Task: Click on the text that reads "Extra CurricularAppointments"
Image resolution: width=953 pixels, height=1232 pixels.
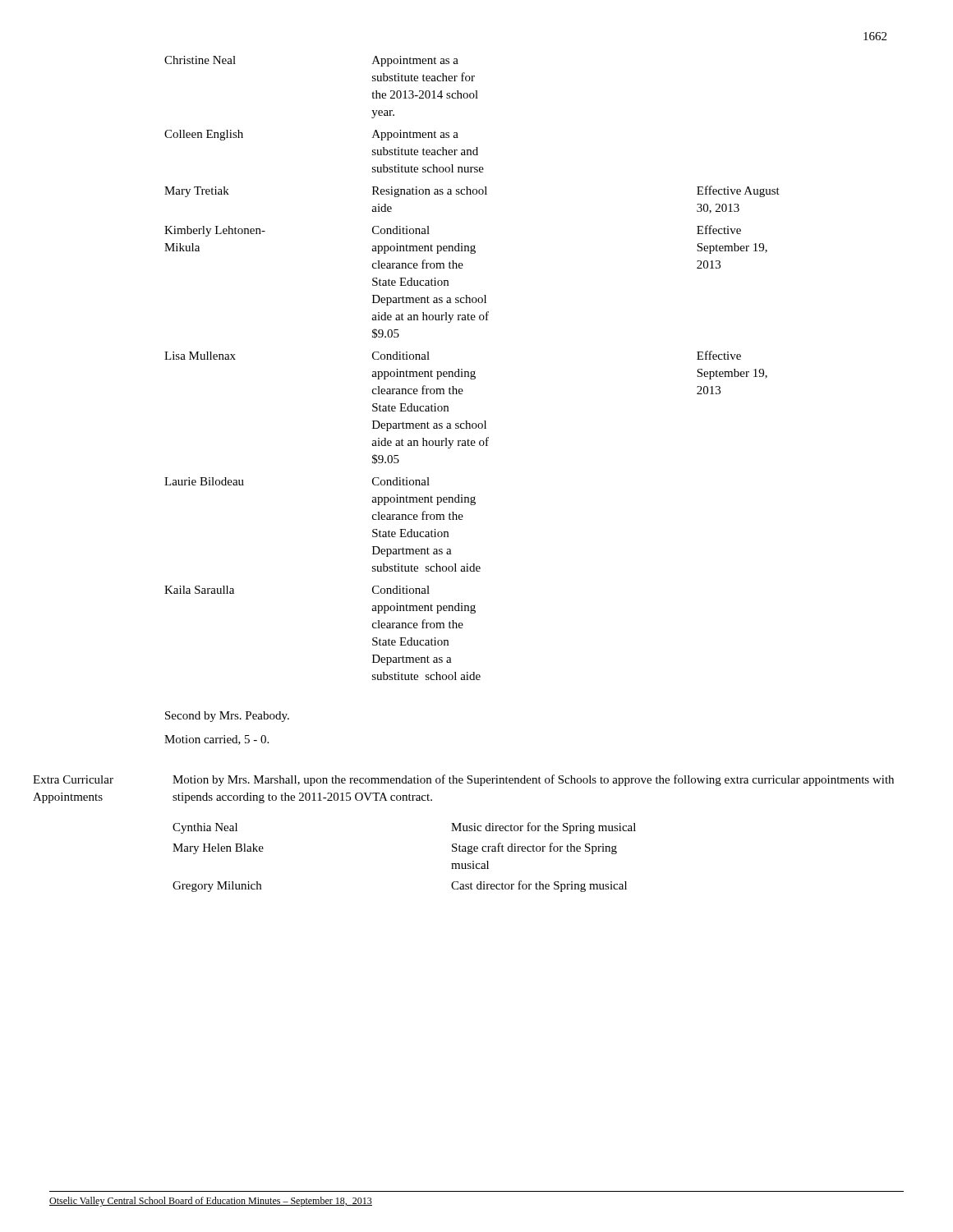Action: (x=73, y=788)
